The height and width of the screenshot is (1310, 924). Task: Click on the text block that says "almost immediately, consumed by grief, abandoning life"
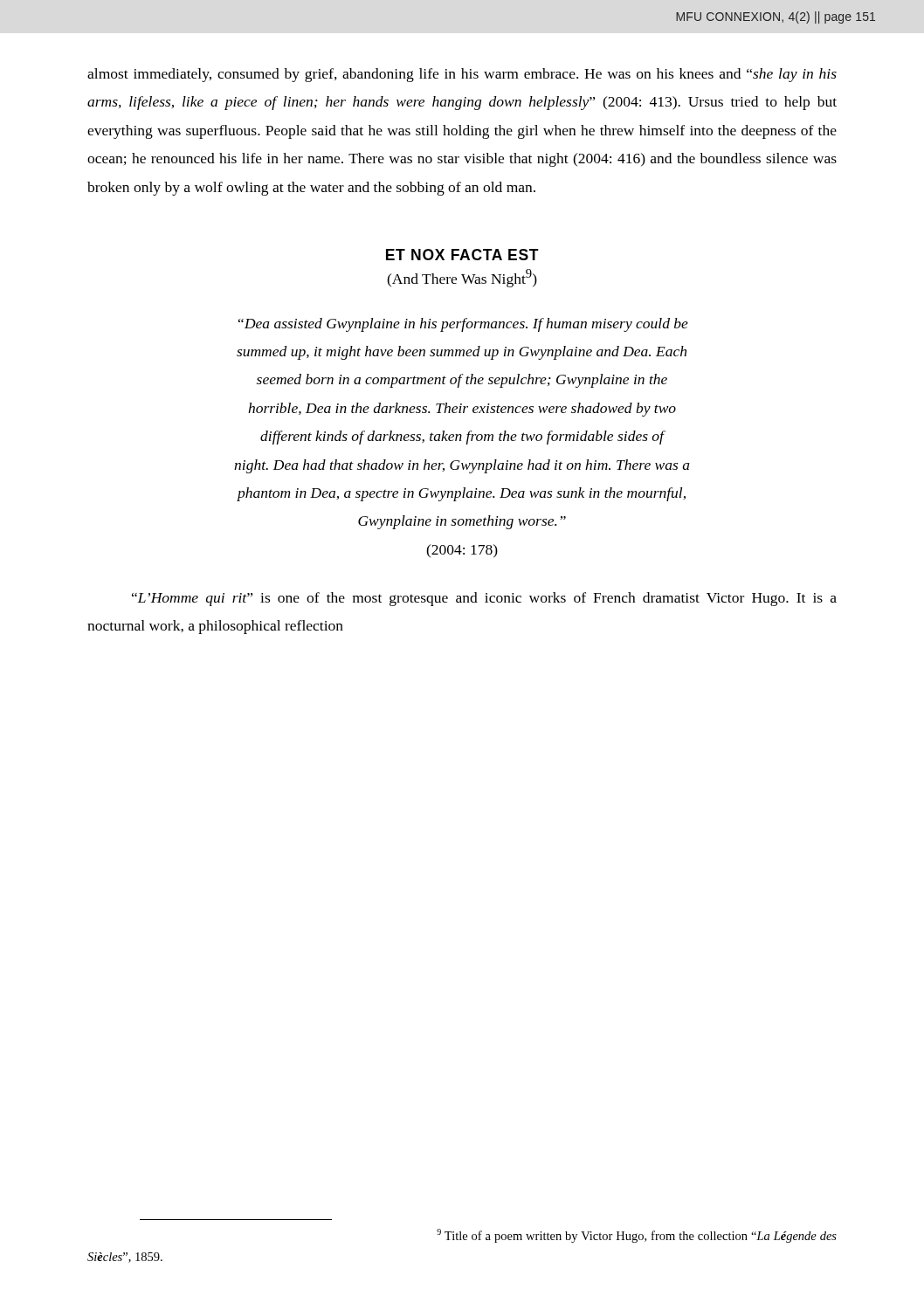(x=462, y=130)
